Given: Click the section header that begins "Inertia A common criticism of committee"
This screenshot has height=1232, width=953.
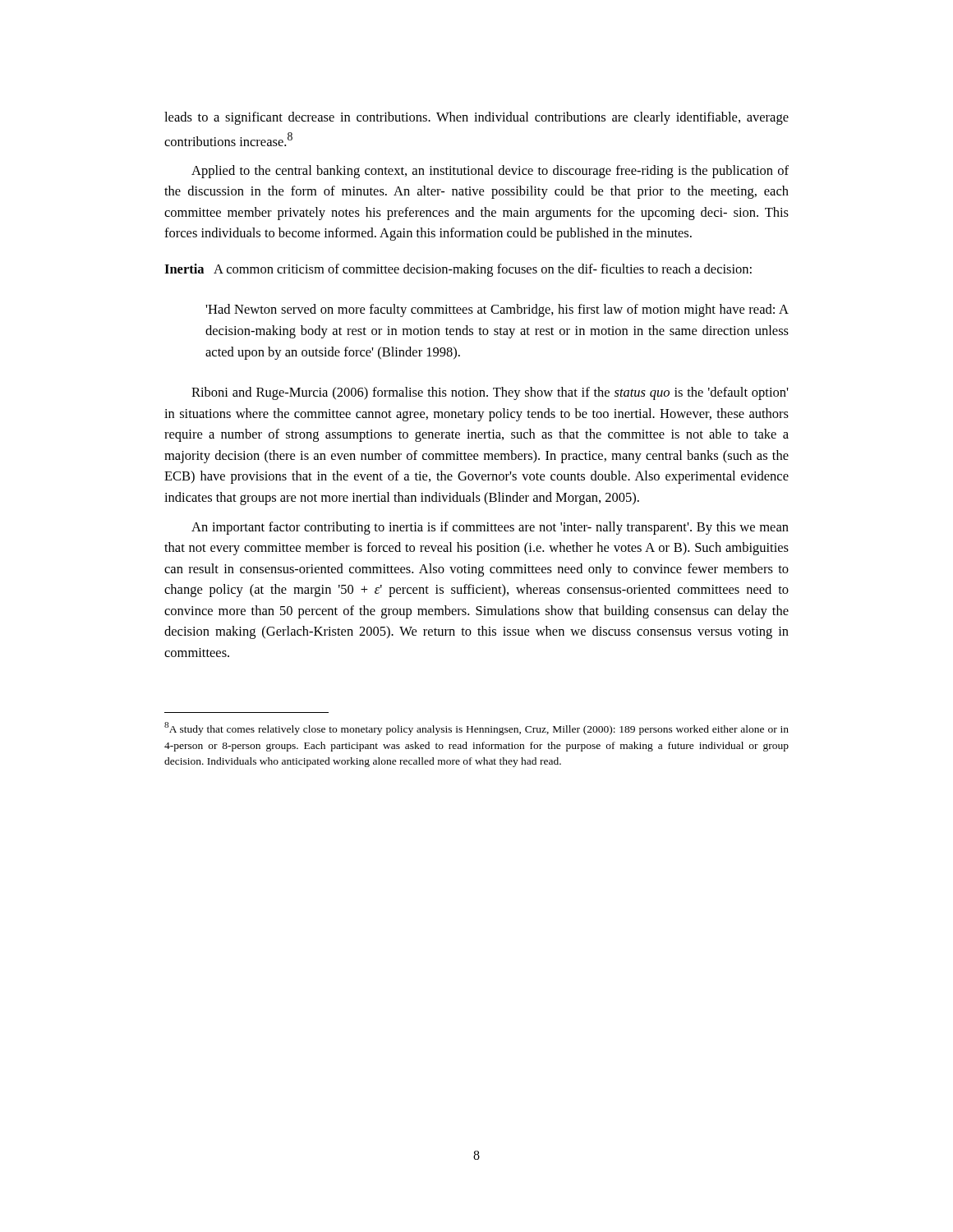Looking at the screenshot, I should coord(476,269).
